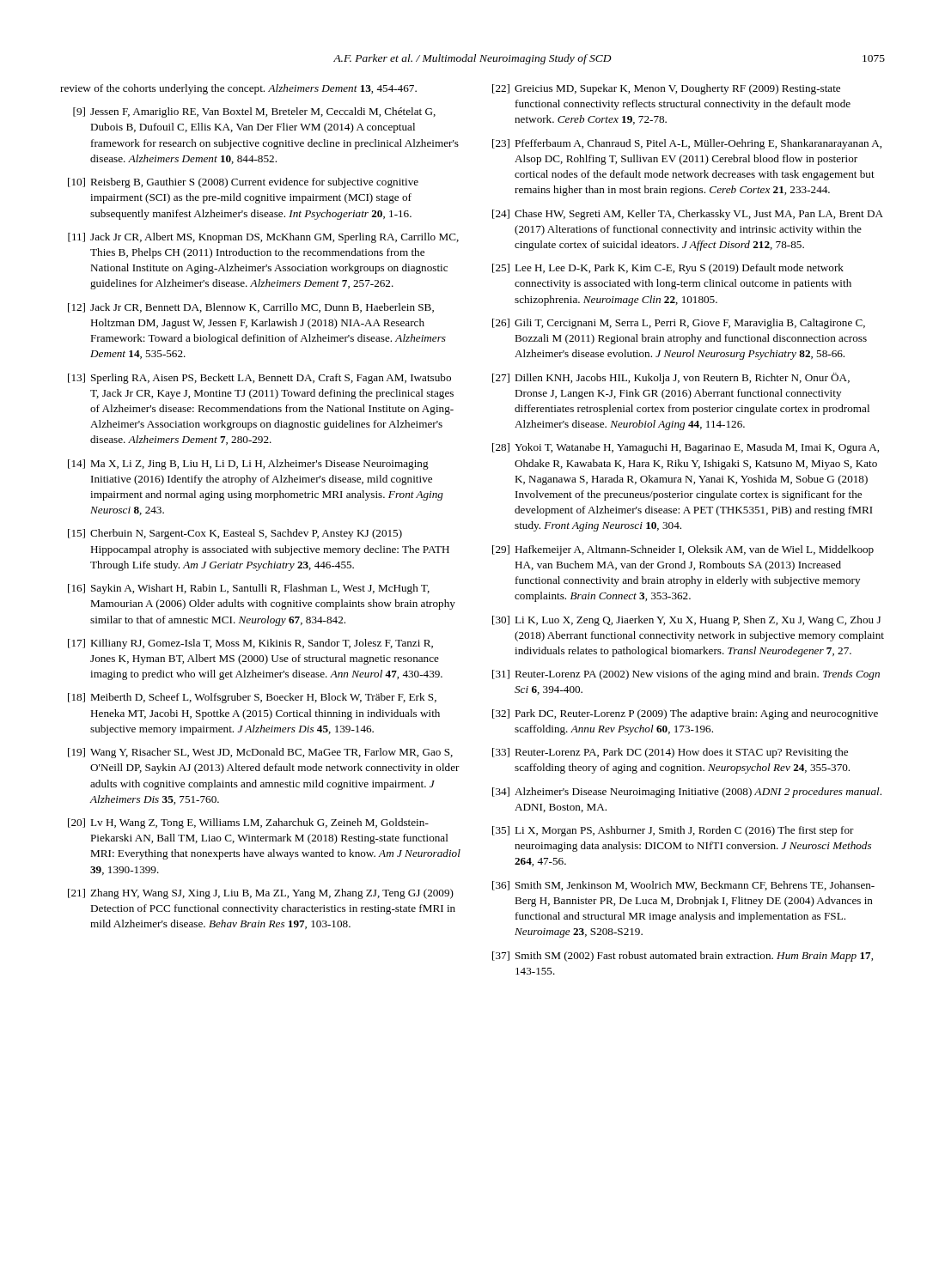Select the region starting "[9] Jessen F, Amariglio"

pyautogui.click(x=260, y=135)
